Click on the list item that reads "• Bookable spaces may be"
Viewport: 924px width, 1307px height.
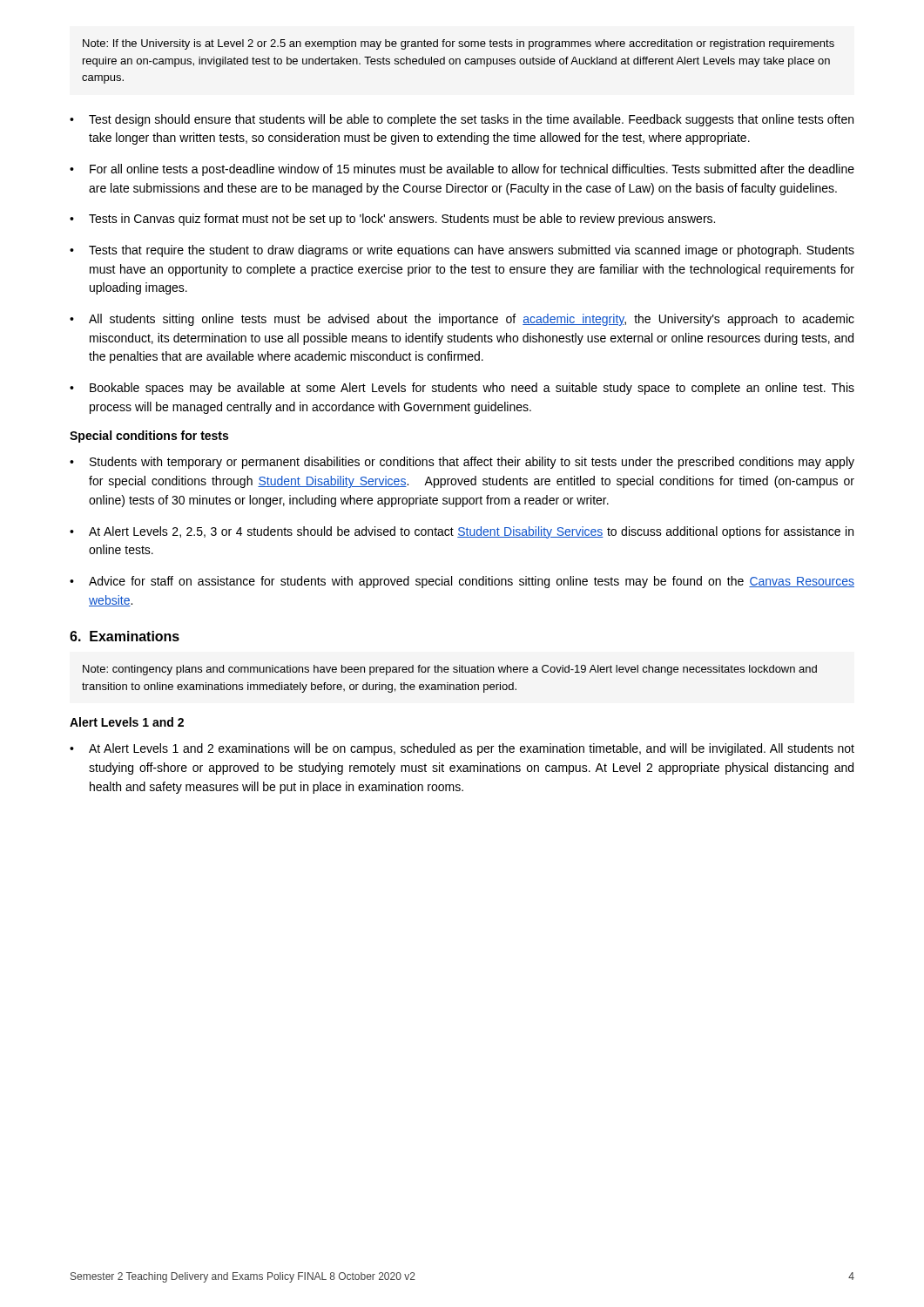pyautogui.click(x=462, y=398)
